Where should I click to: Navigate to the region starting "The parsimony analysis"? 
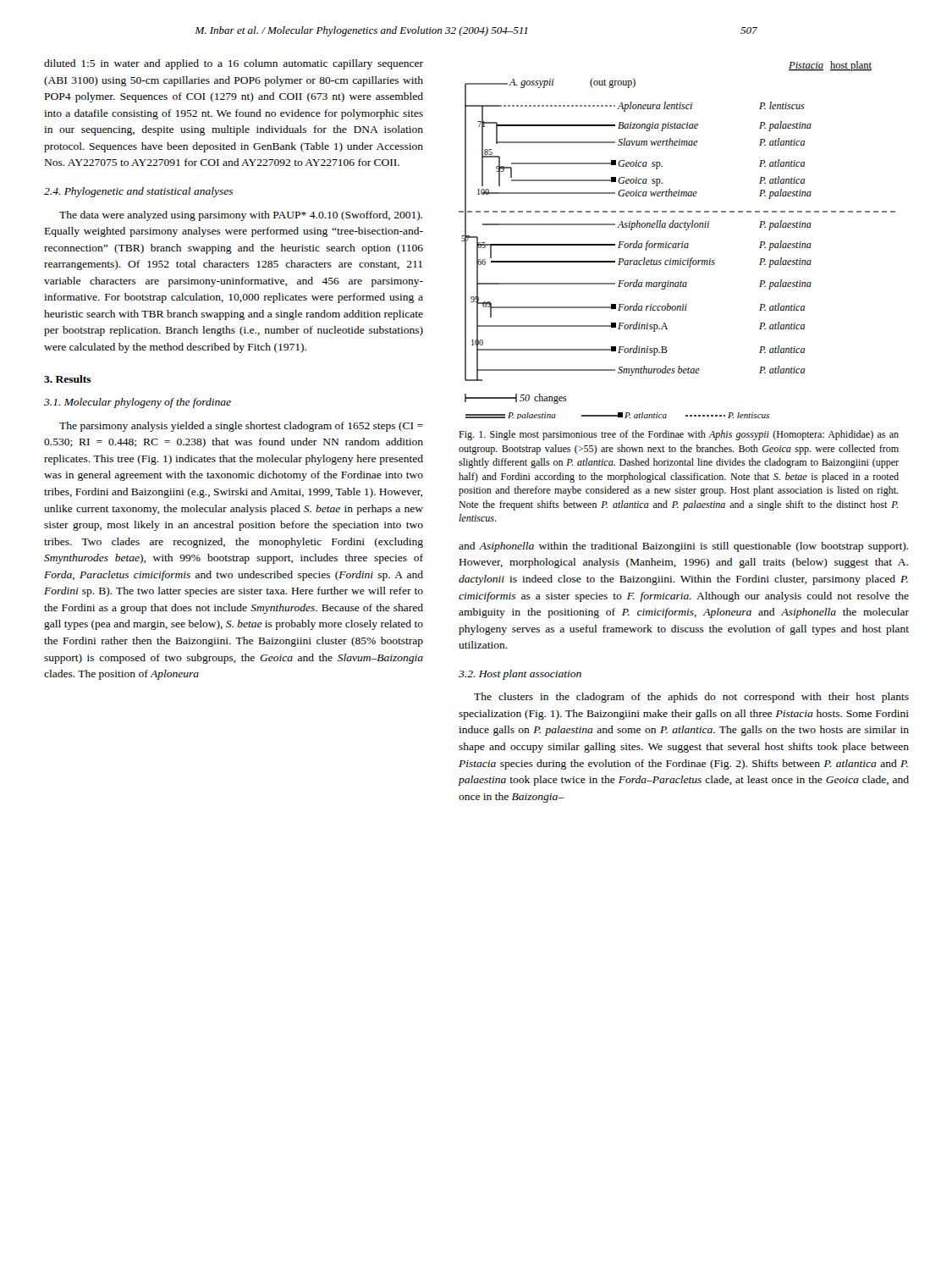click(234, 549)
